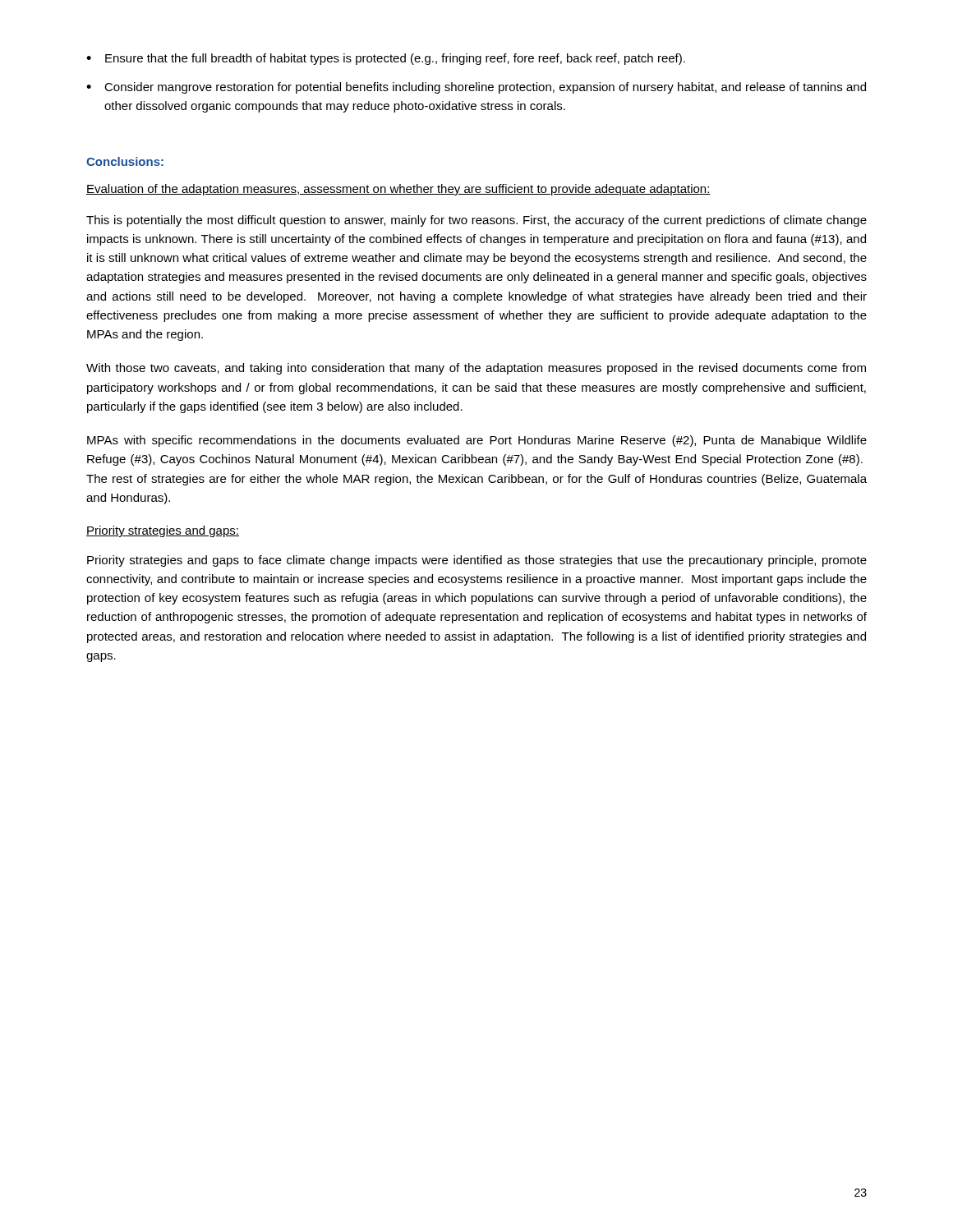Screen dimensions: 1232x953
Task: Locate the block of text that opens with "With those two caveats,"
Action: tap(476, 387)
